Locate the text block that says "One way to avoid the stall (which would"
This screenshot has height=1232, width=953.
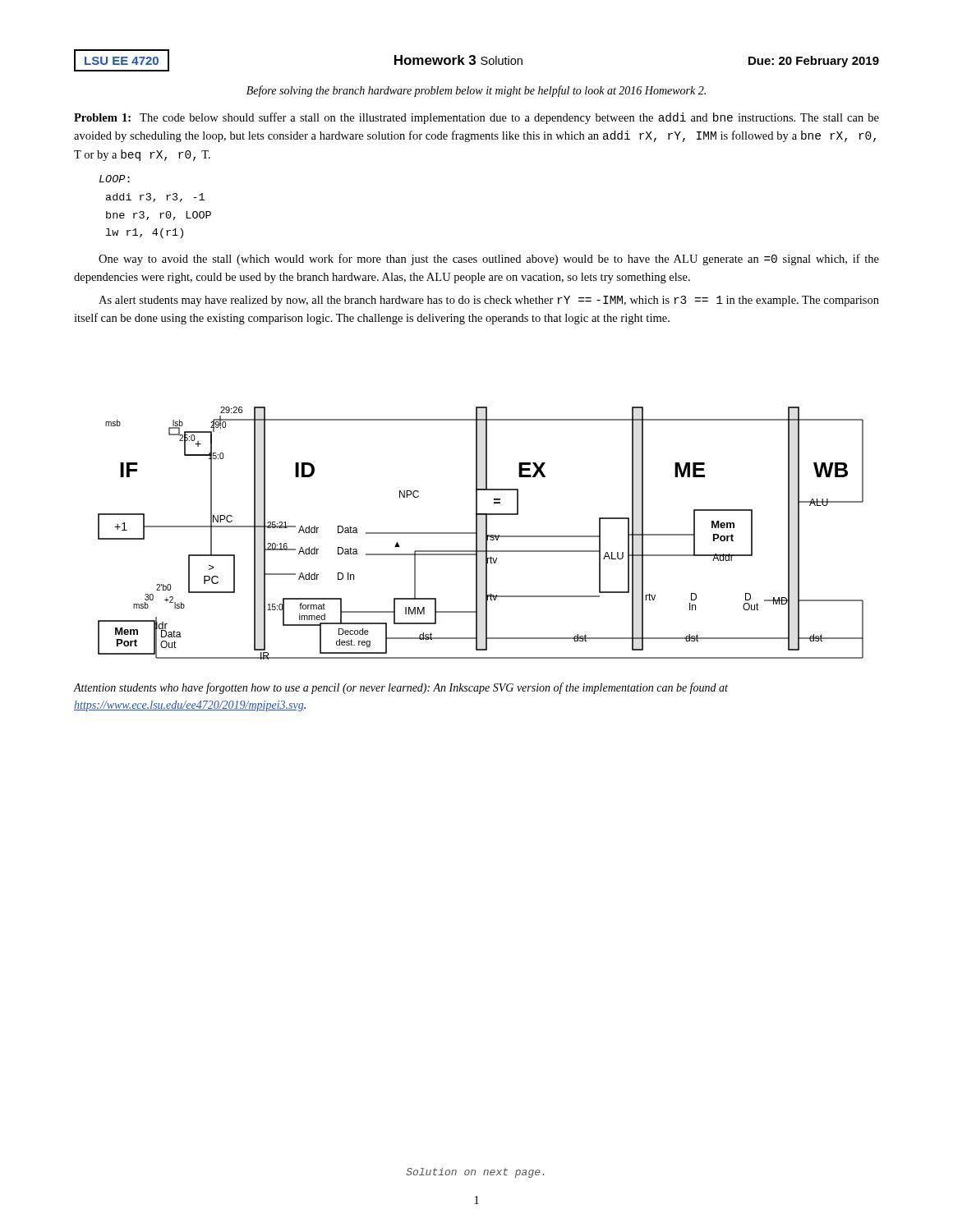(x=476, y=268)
